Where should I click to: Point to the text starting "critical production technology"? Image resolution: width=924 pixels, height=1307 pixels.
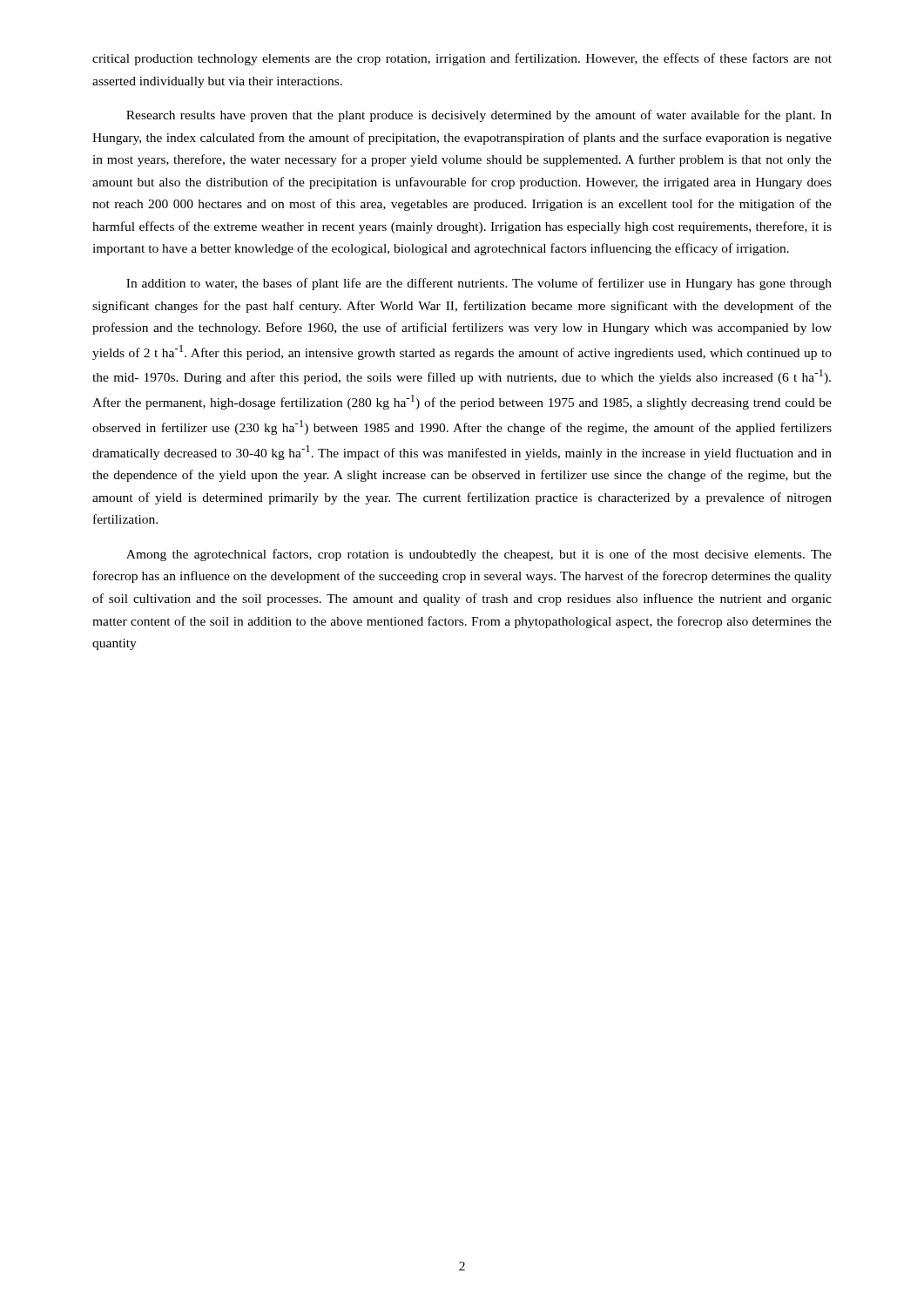[462, 69]
